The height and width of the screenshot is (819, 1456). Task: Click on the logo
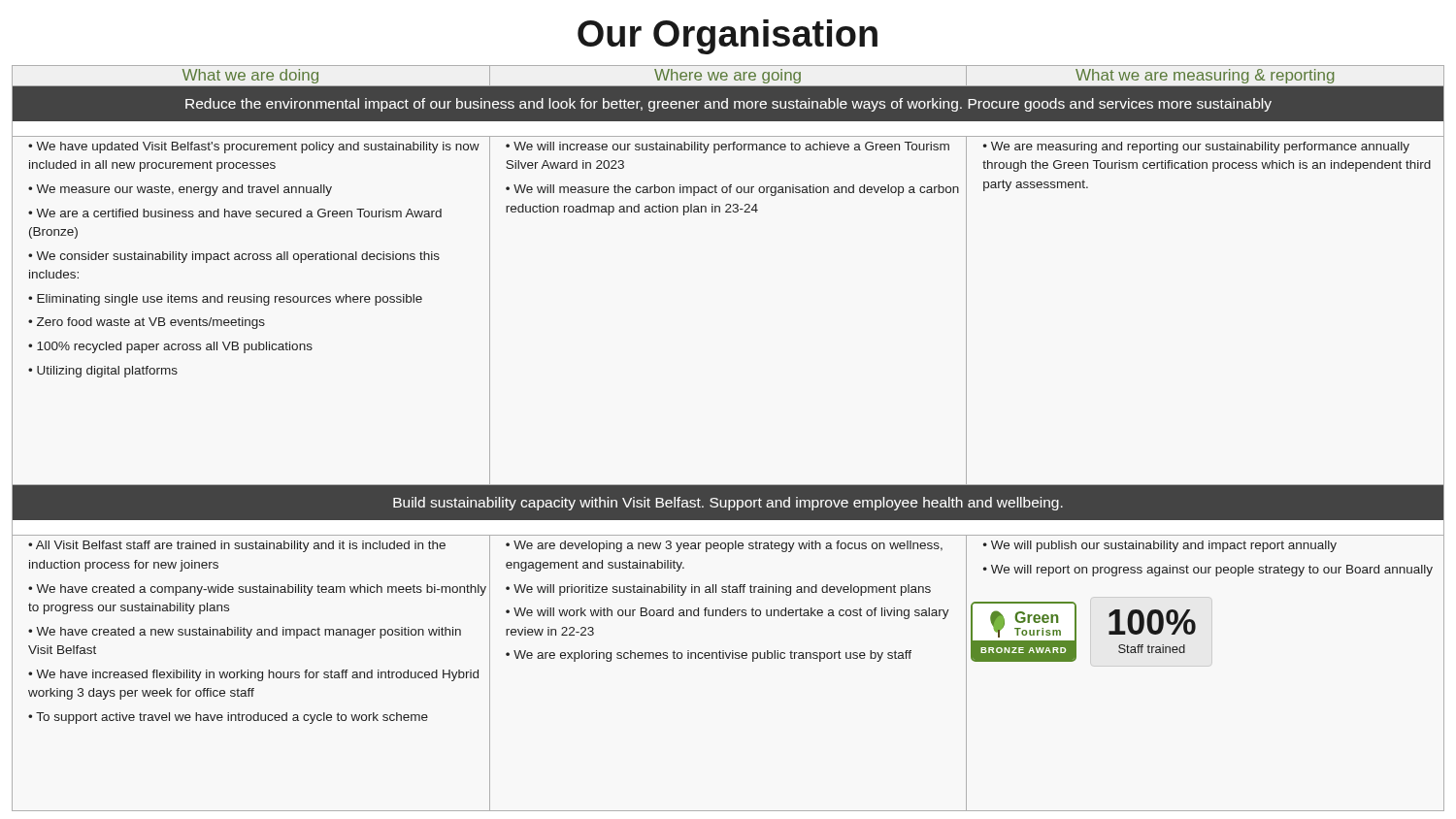tap(1024, 632)
